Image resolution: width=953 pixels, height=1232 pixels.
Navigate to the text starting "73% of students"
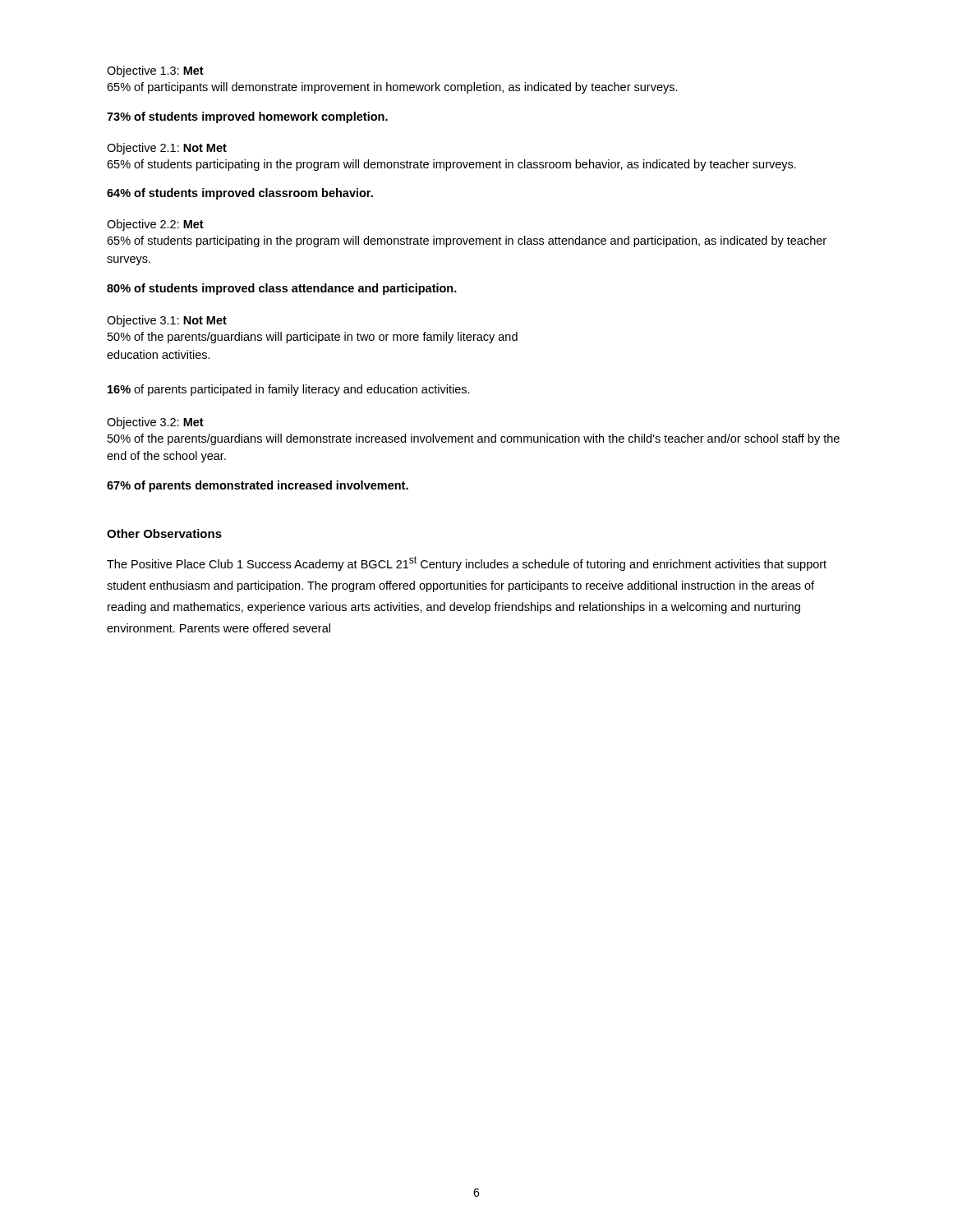pyautogui.click(x=247, y=116)
